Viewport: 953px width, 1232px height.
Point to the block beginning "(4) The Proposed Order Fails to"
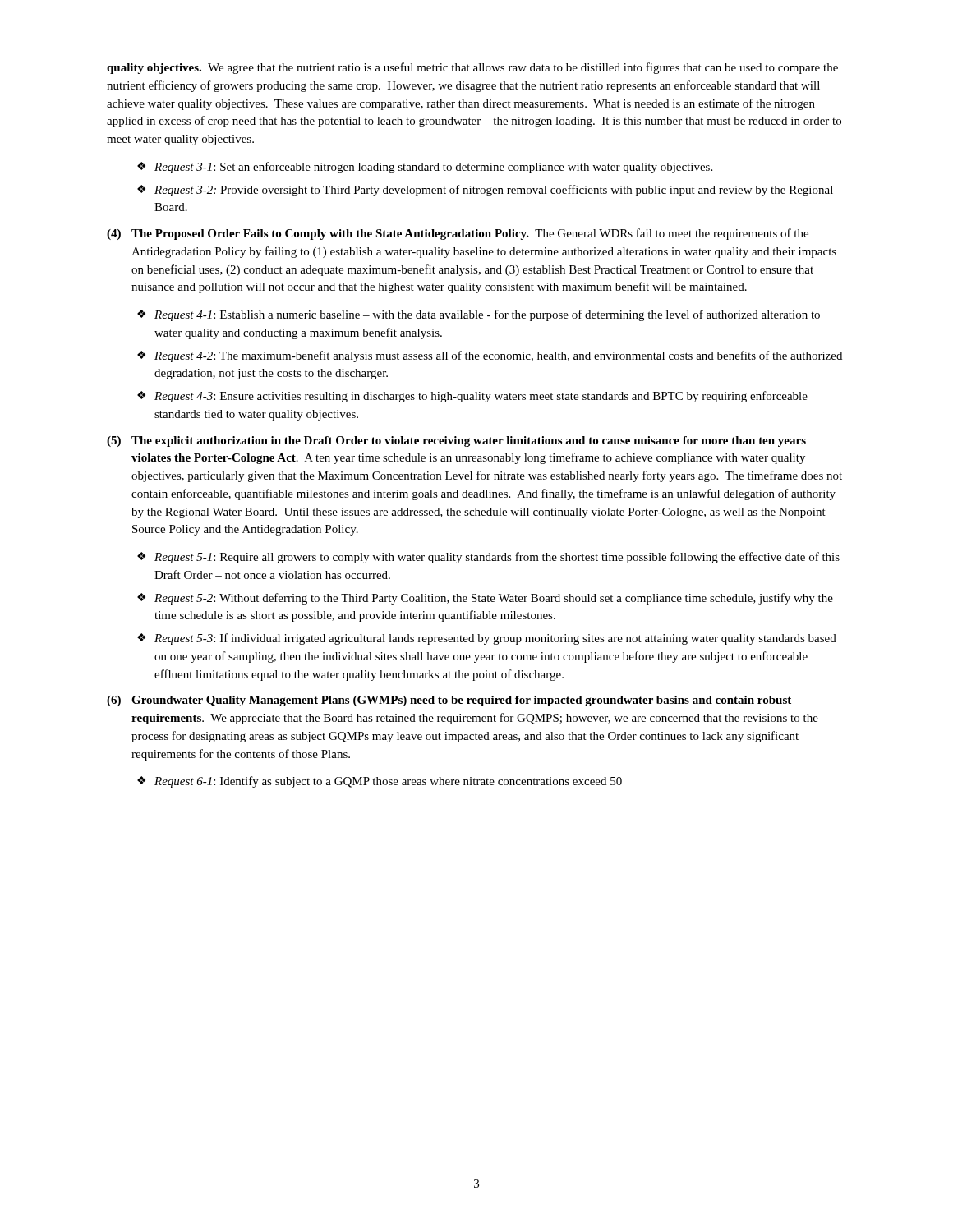pos(476,261)
